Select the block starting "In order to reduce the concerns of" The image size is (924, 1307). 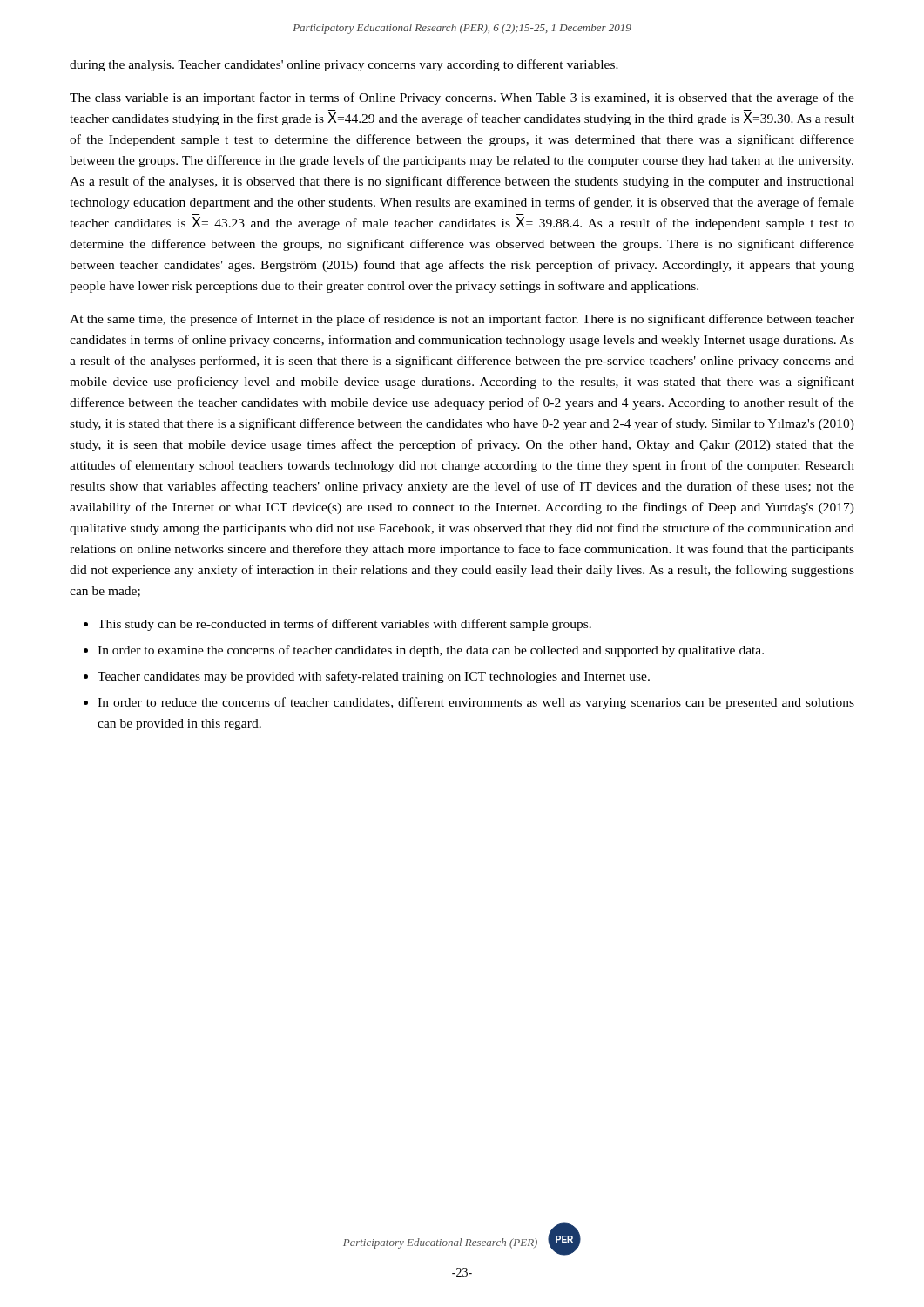coord(476,713)
